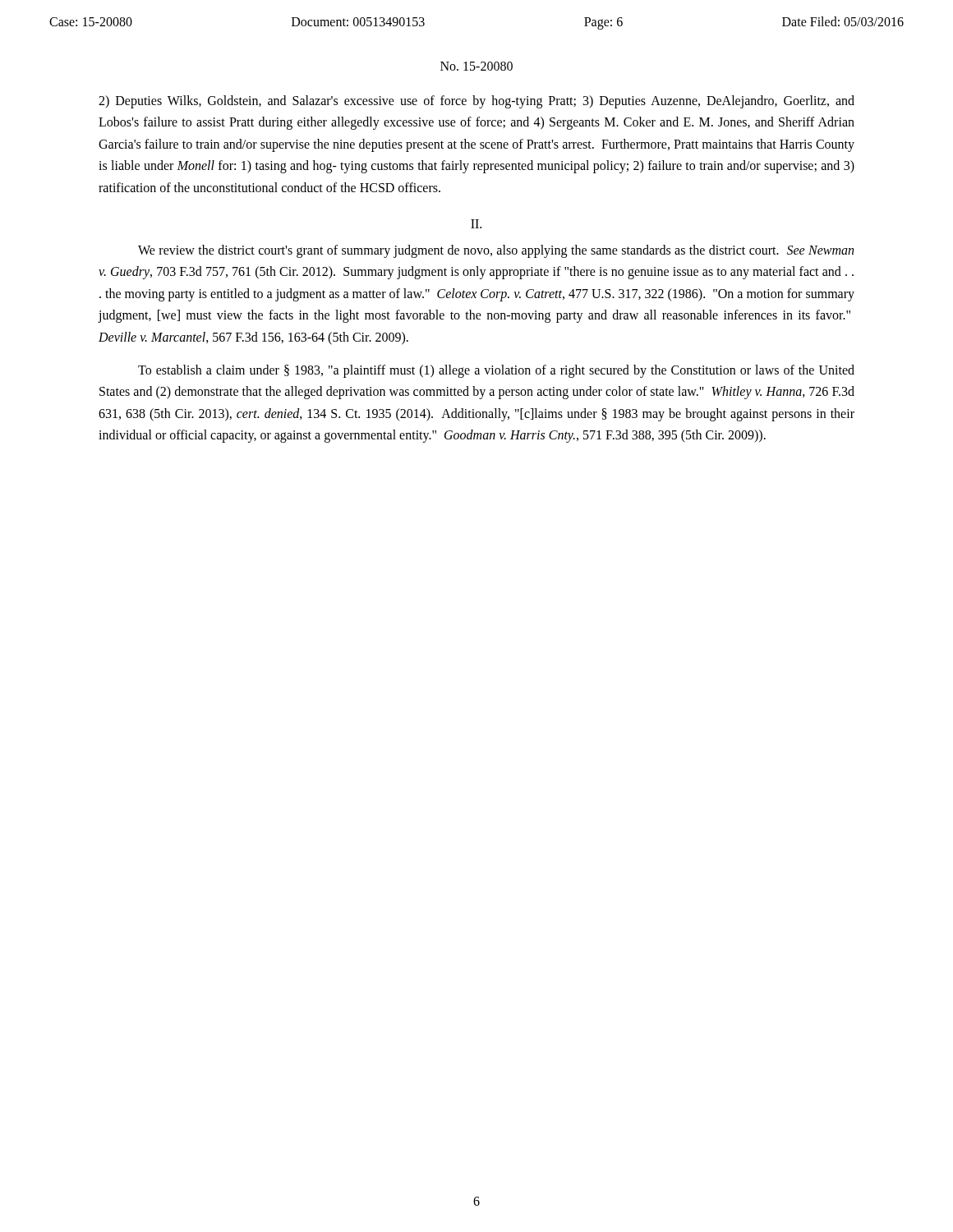Locate the text block that reads "To establish a claim under § 1983, "a"
Viewport: 953px width, 1232px height.
coord(476,402)
